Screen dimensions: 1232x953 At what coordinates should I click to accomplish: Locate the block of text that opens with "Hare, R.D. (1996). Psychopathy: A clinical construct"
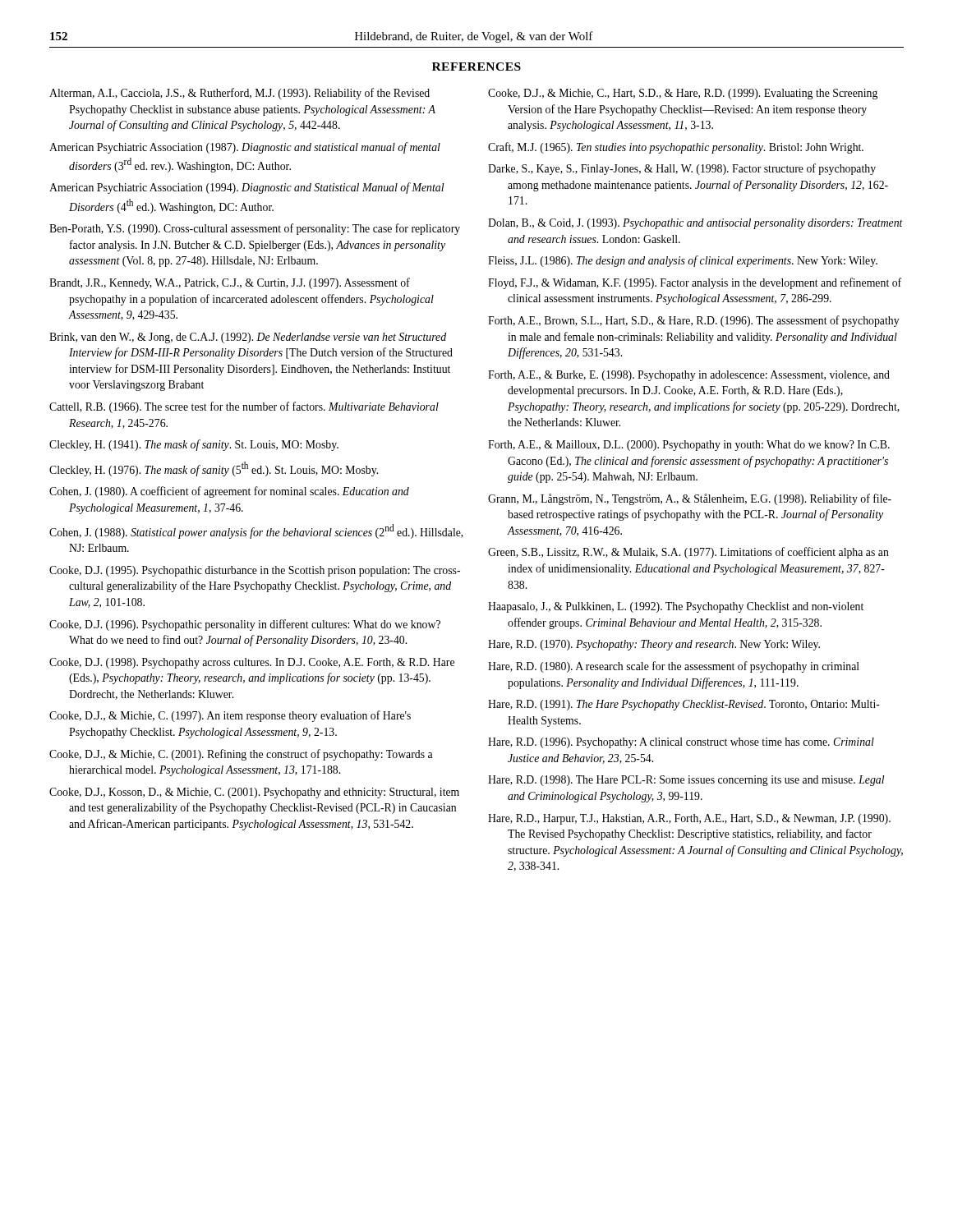point(681,750)
